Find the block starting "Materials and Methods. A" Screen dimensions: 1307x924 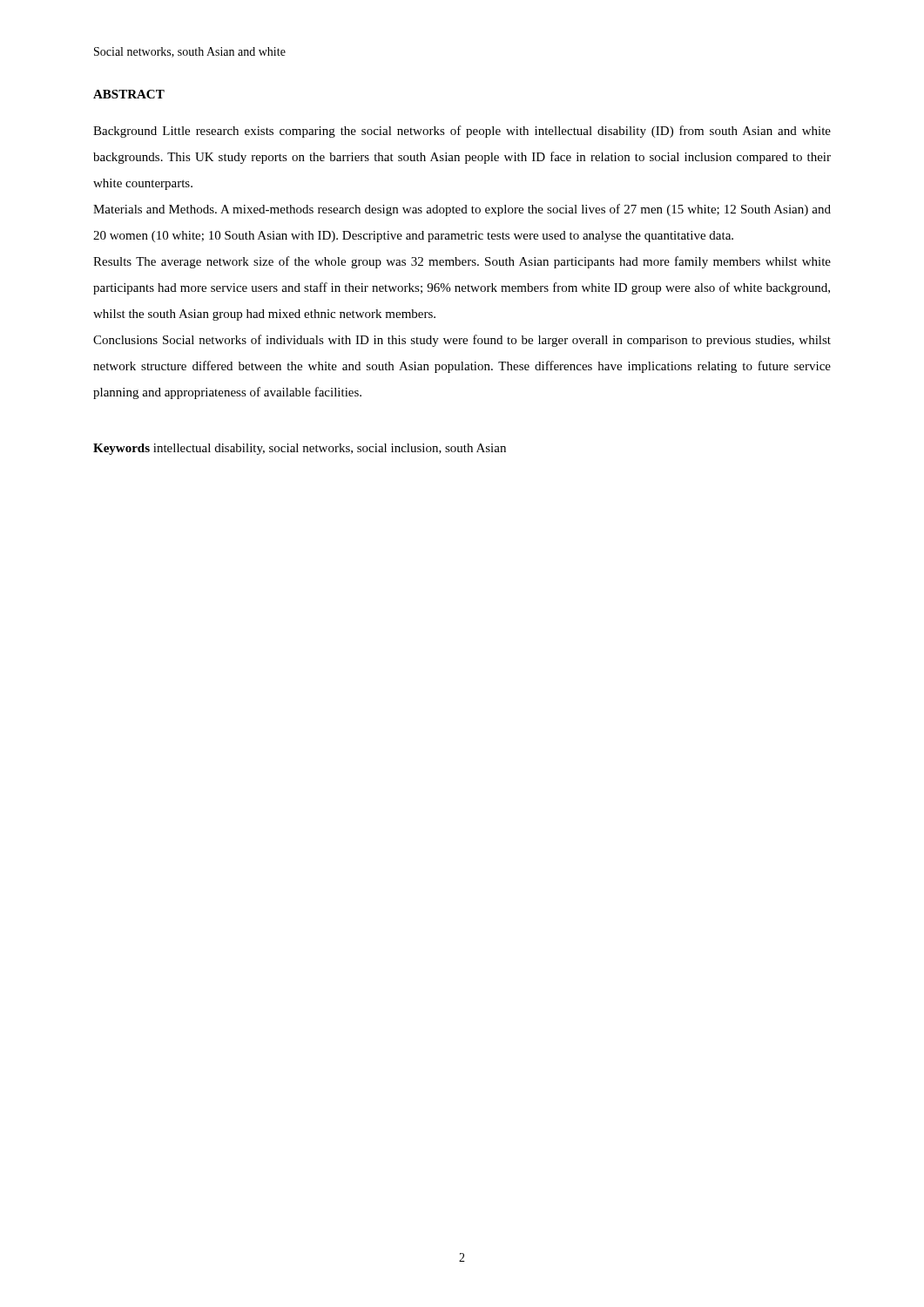point(462,222)
